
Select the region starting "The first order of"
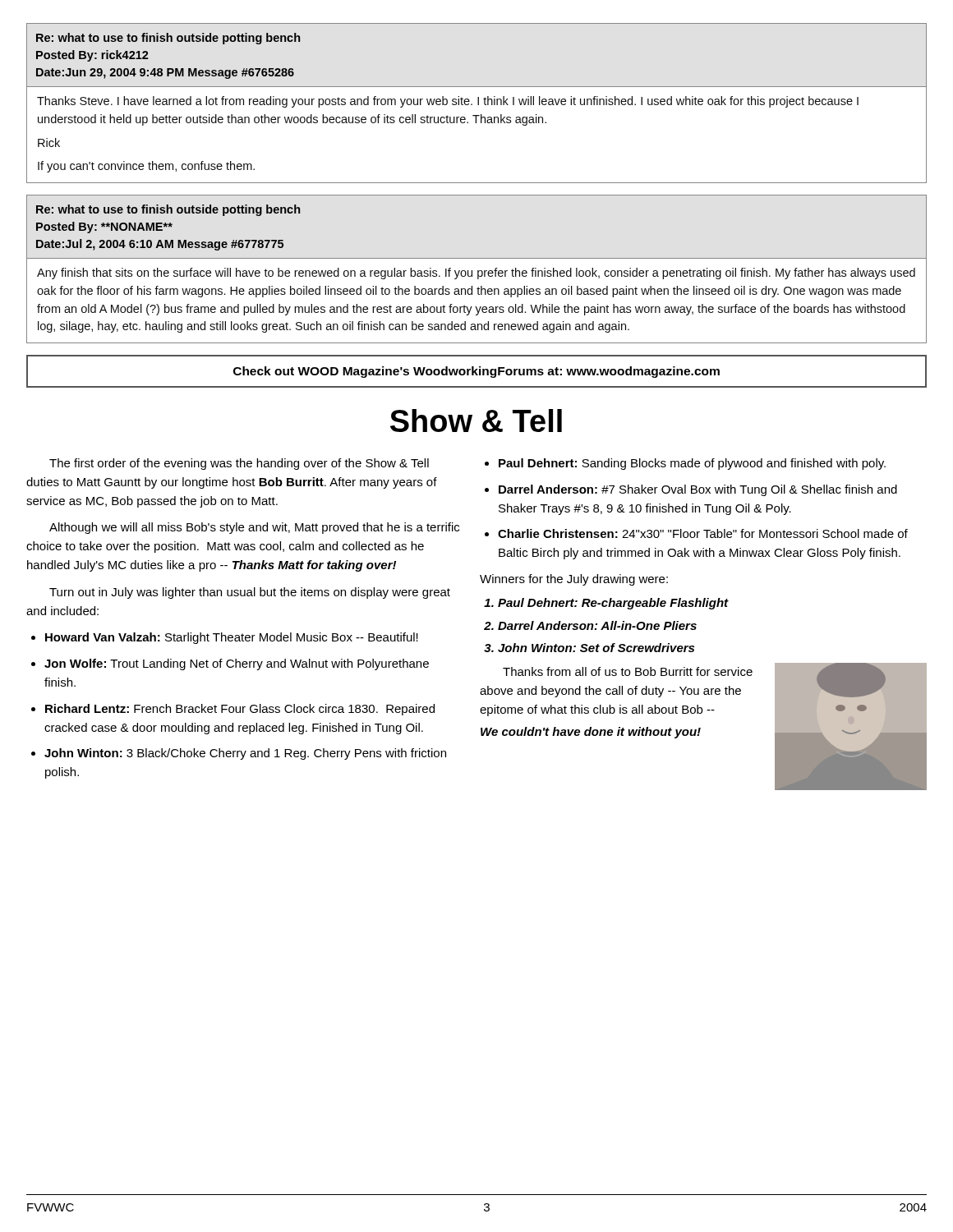point(244,537)
